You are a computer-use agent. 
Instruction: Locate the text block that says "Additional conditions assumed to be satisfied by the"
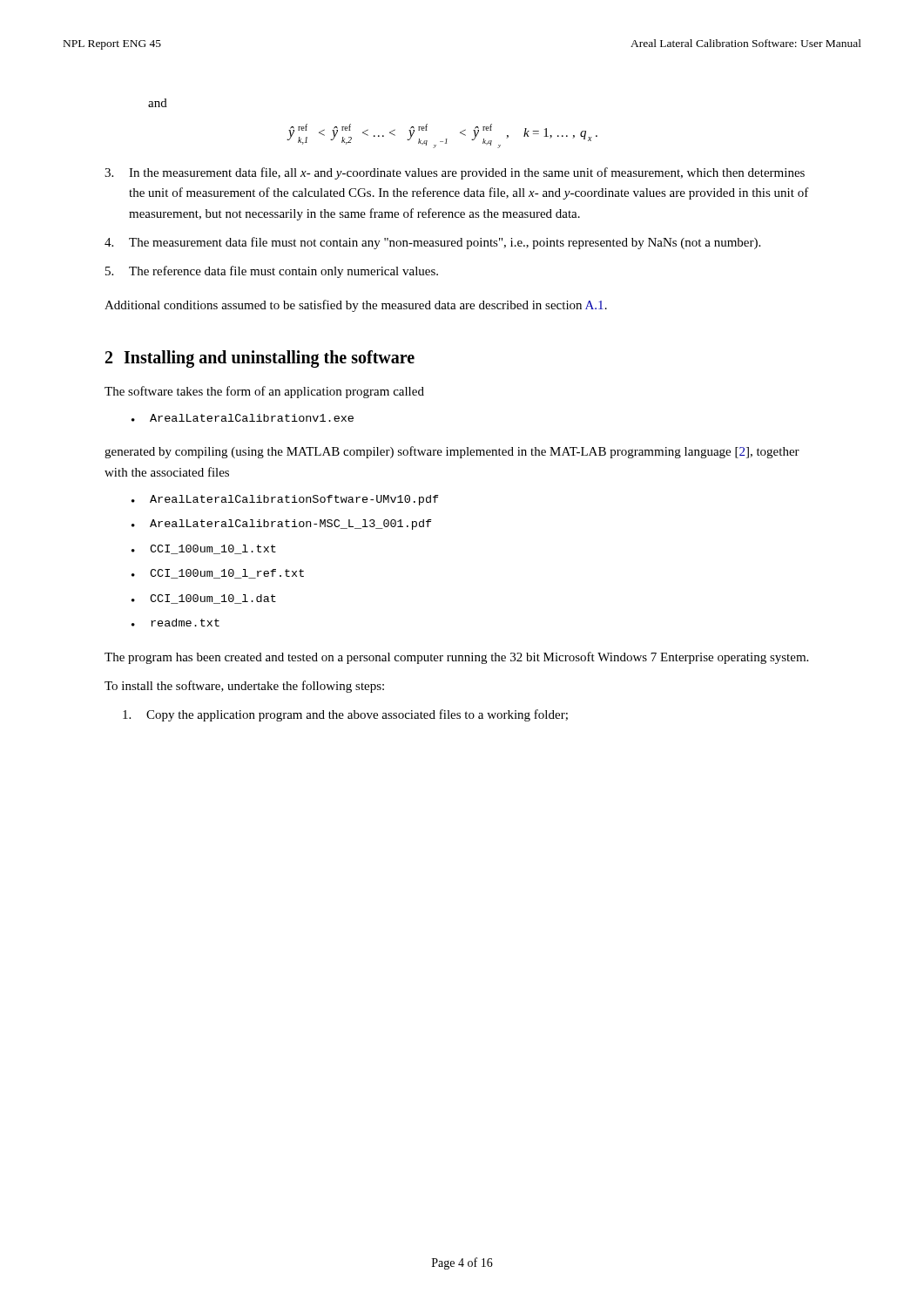pyautogui.click(x=356, y=305)
